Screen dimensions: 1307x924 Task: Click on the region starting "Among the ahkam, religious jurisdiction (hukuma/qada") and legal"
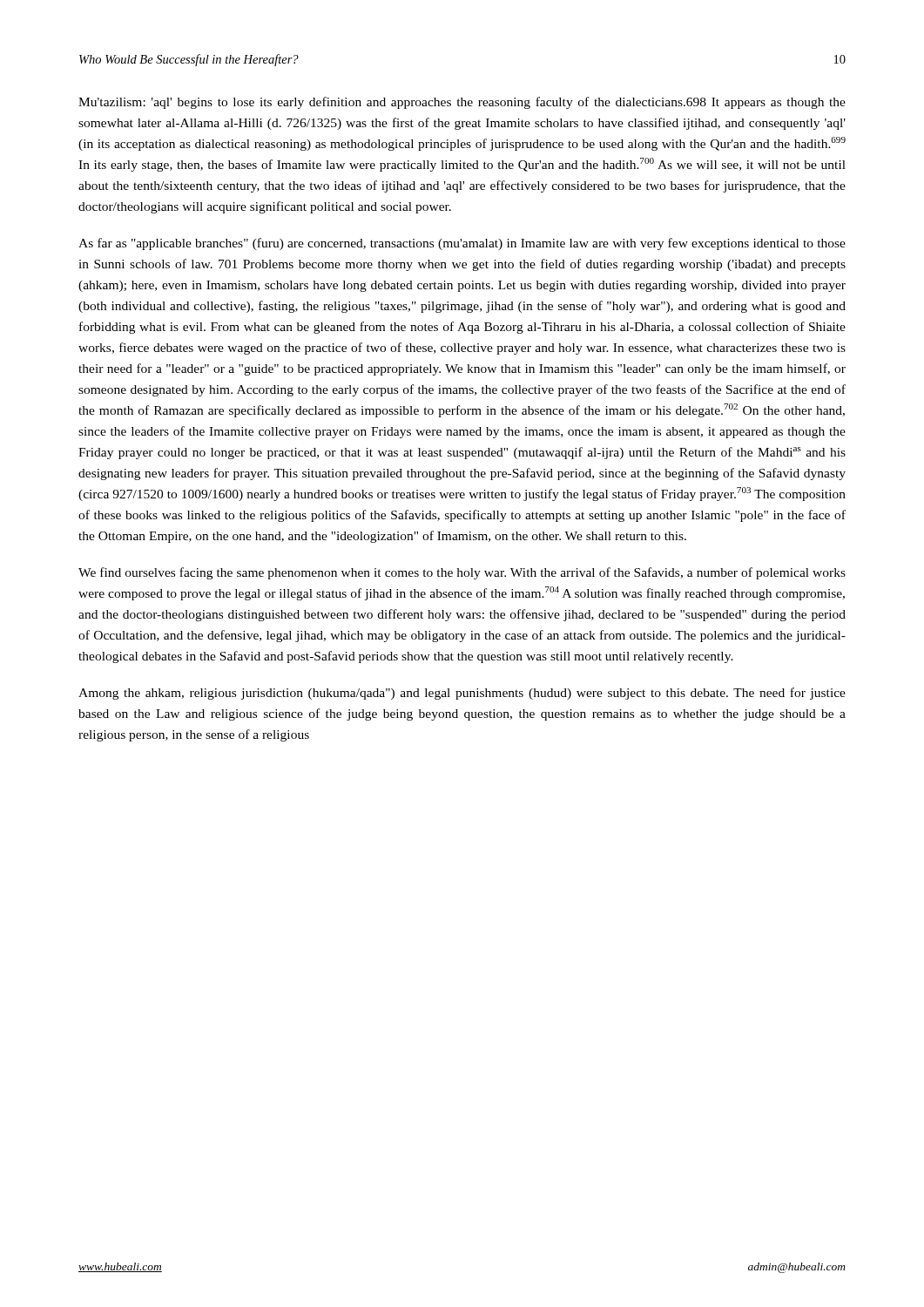[462, 714]
